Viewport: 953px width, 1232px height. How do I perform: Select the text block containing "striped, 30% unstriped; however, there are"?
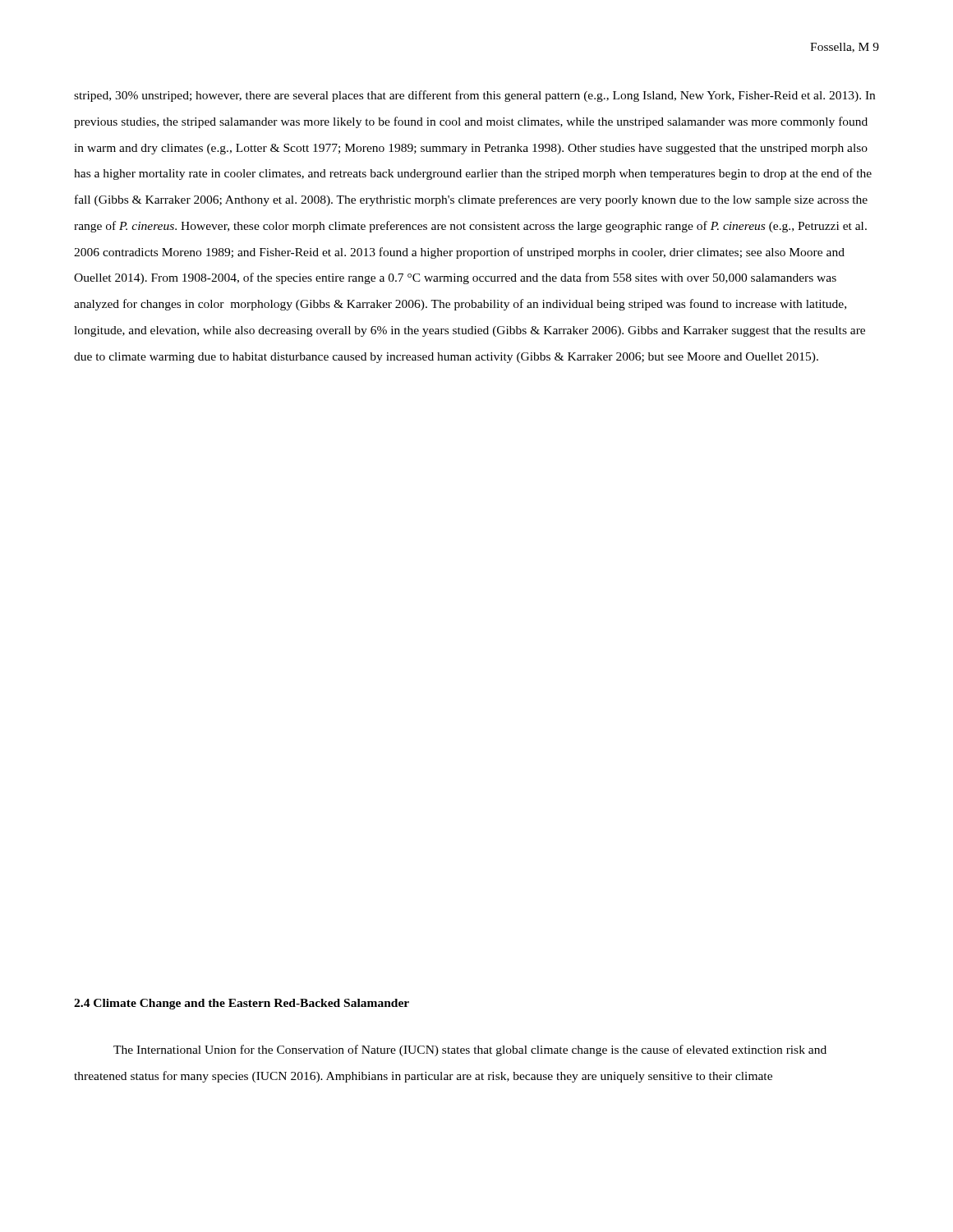476,226
